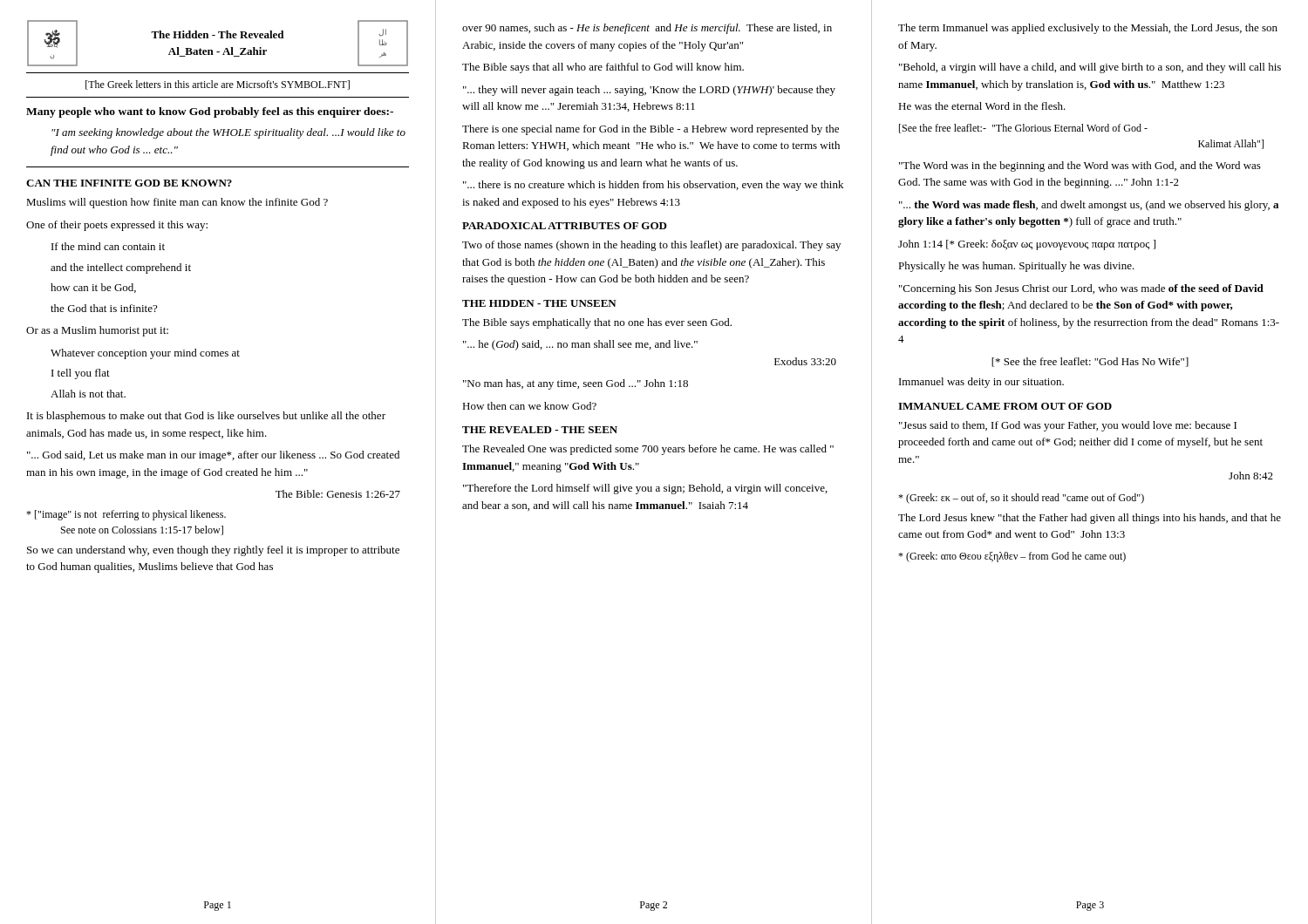Select the block starting "It is blasphemous"
Viewport: 1308px width, 924px height.
[x=206, y=424]
